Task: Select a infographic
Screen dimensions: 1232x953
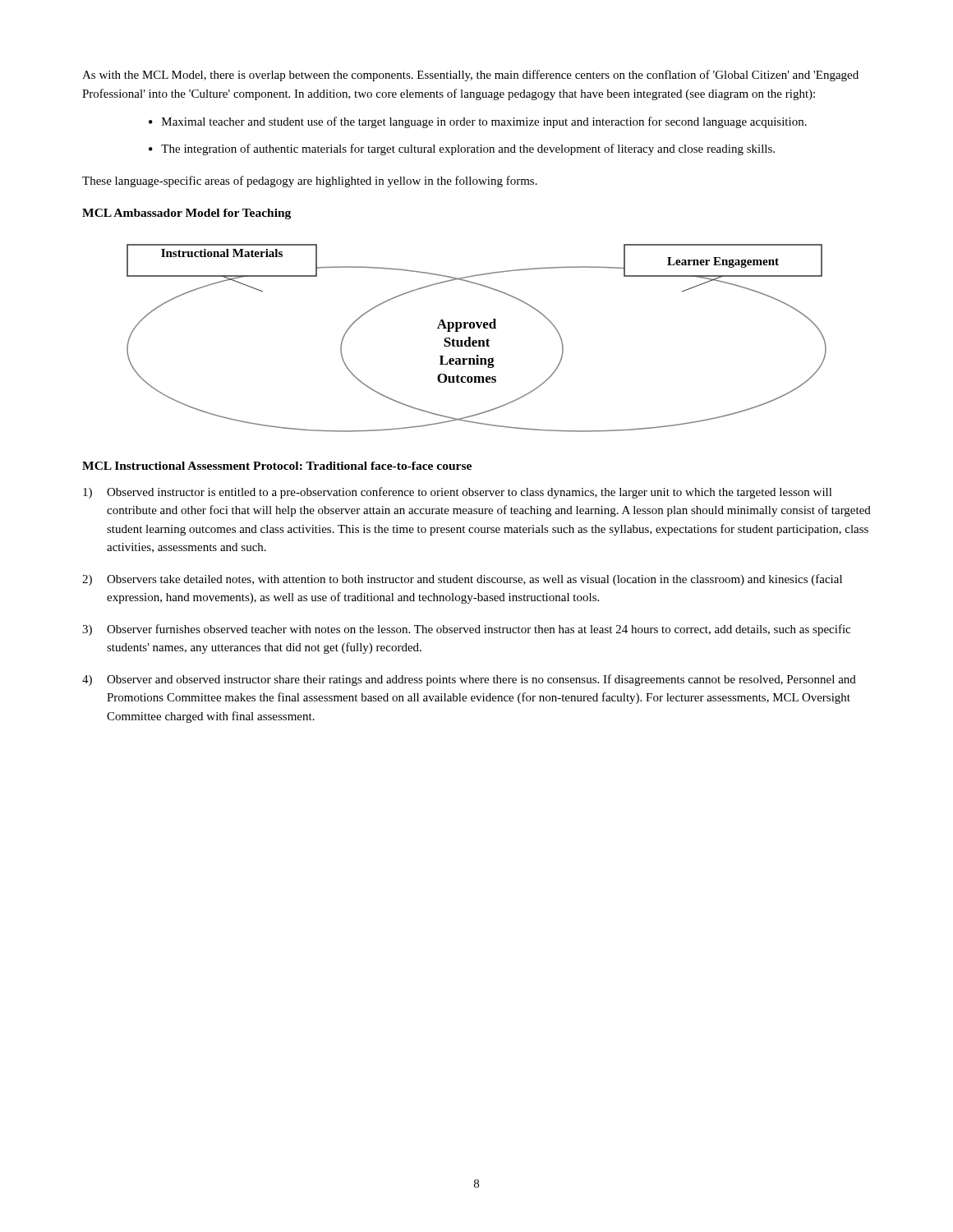Action: [x=476, y=337]
